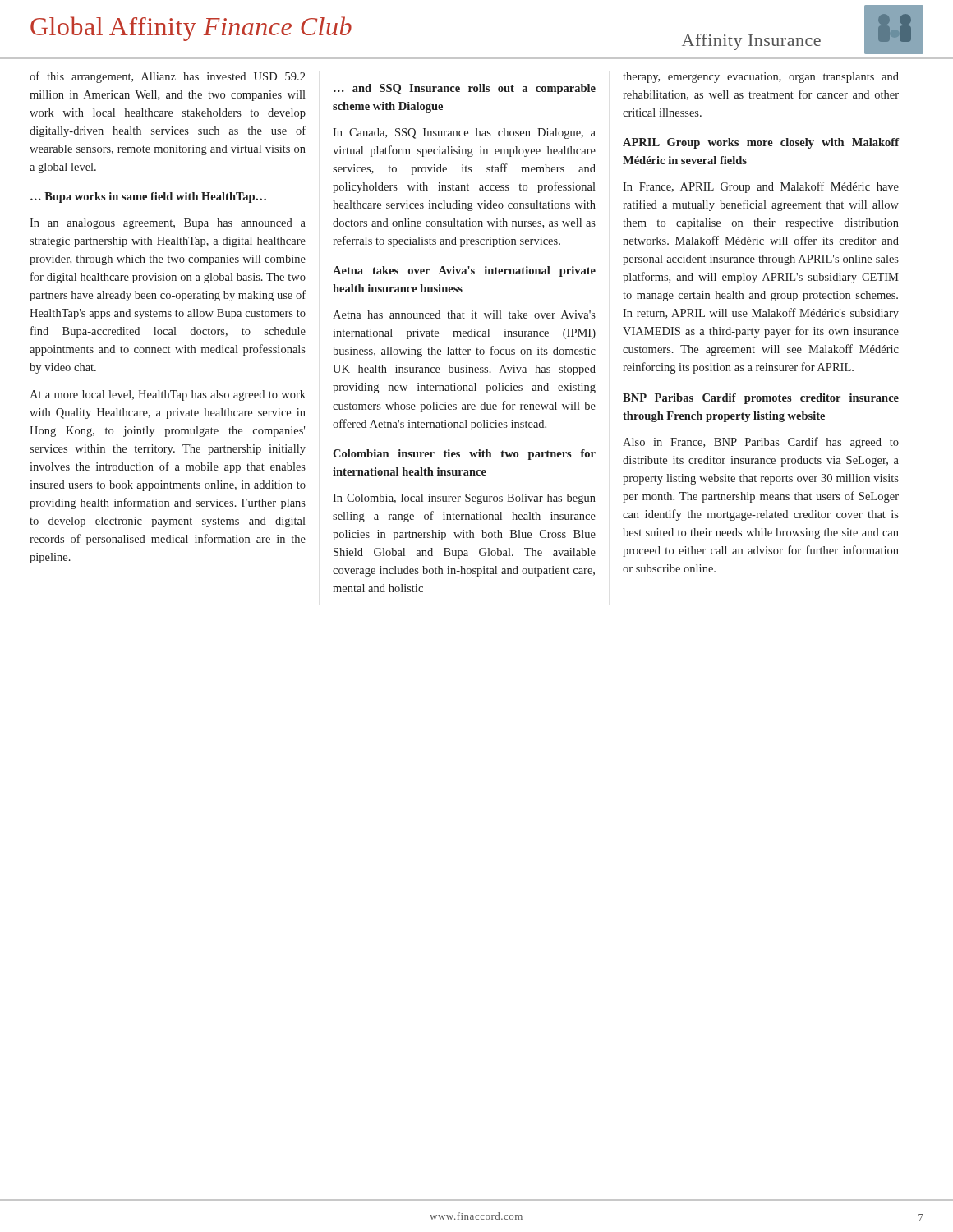Locate the text block containing "In France, APRIL Group"
Viewport: 953px width, 1232px height.
pyautogui.click(x=761, y=277)
